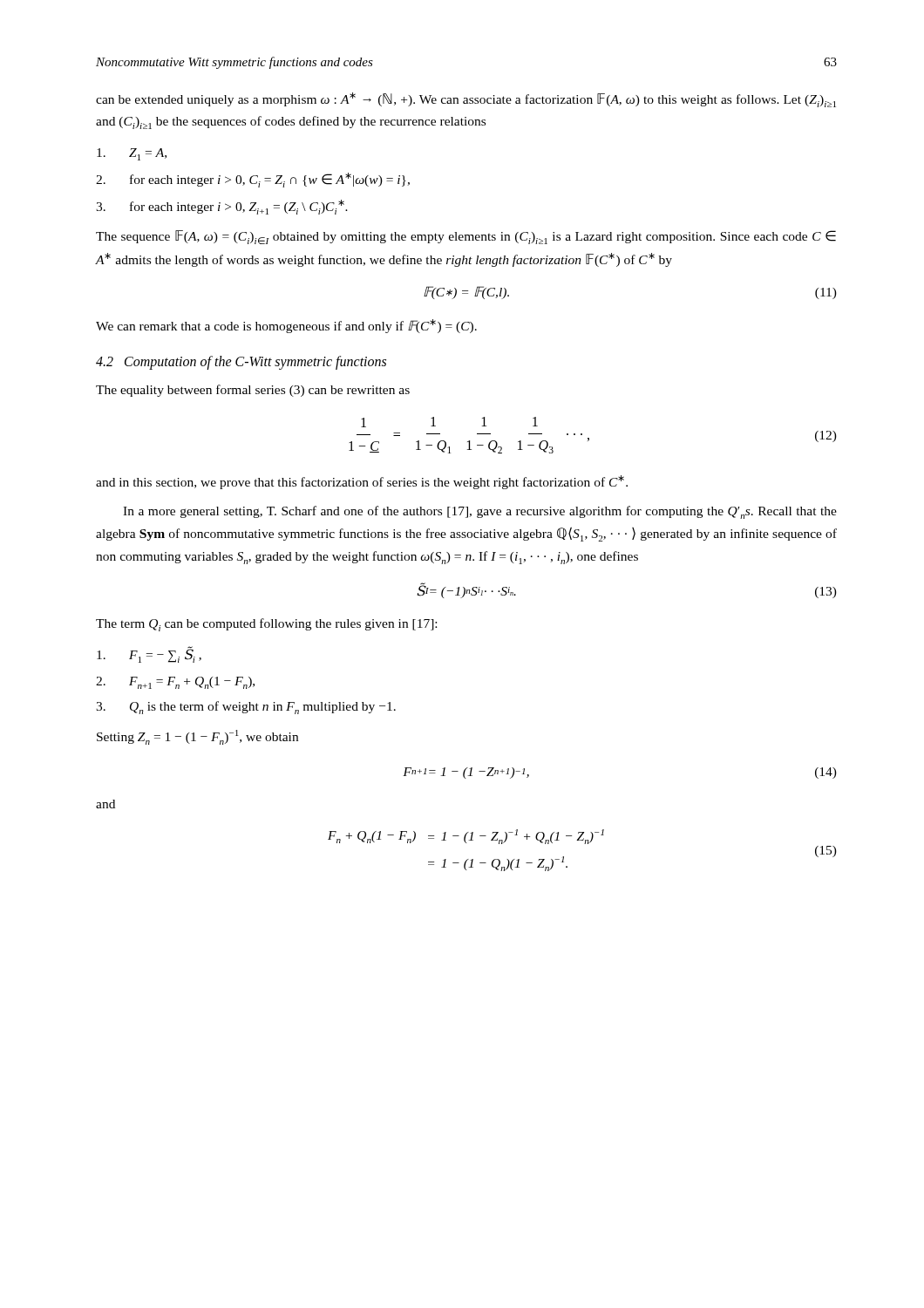Locate the passage starting "2. Fn+1 = Fn"
This screenshot has height=1308, width=924.
click(176, 680)
